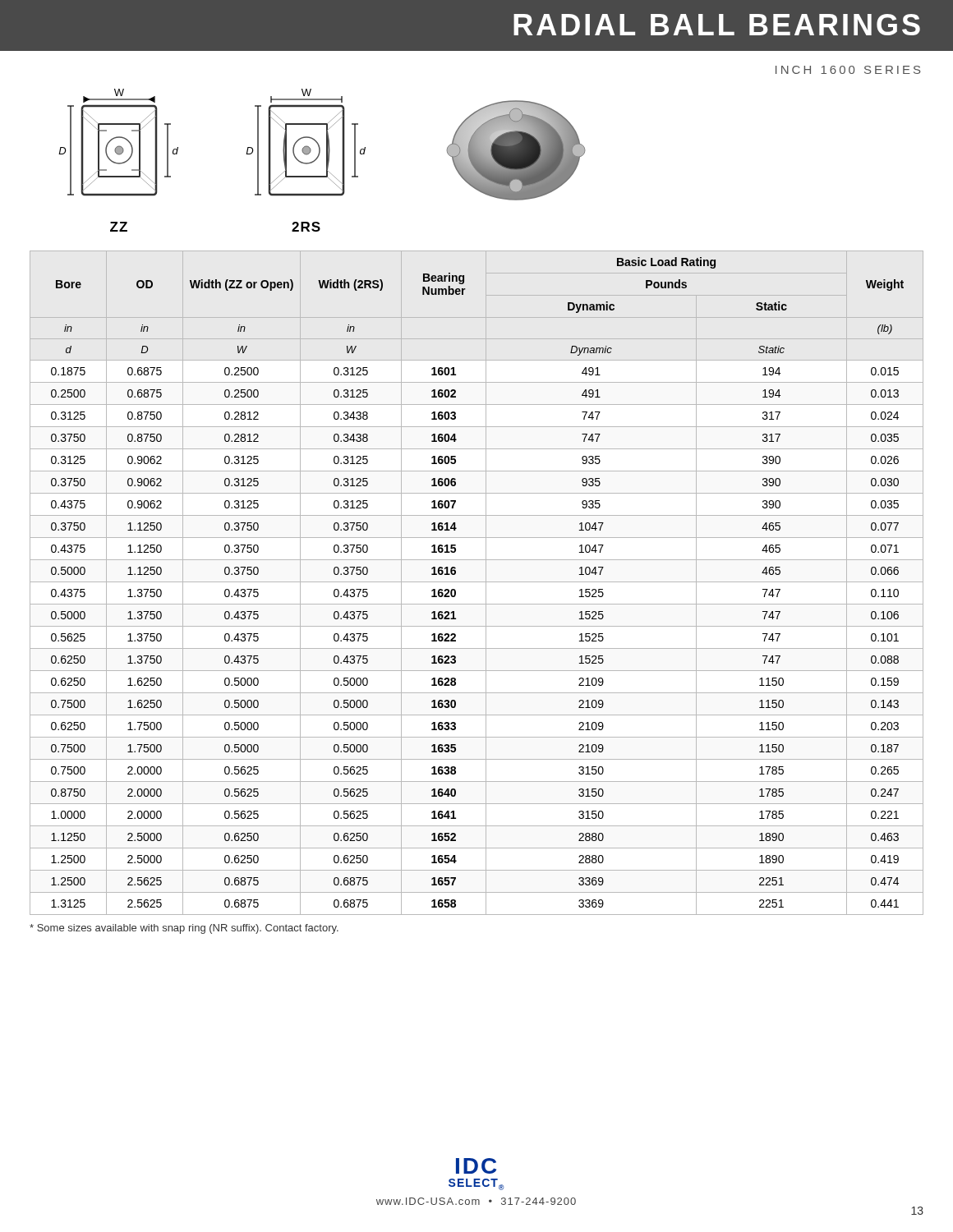This screenshot has height=1232, width=953.
Task: Locate the text "INCH 1600 SERIES"
Action: pyautogui.click(x=849, y=69)
